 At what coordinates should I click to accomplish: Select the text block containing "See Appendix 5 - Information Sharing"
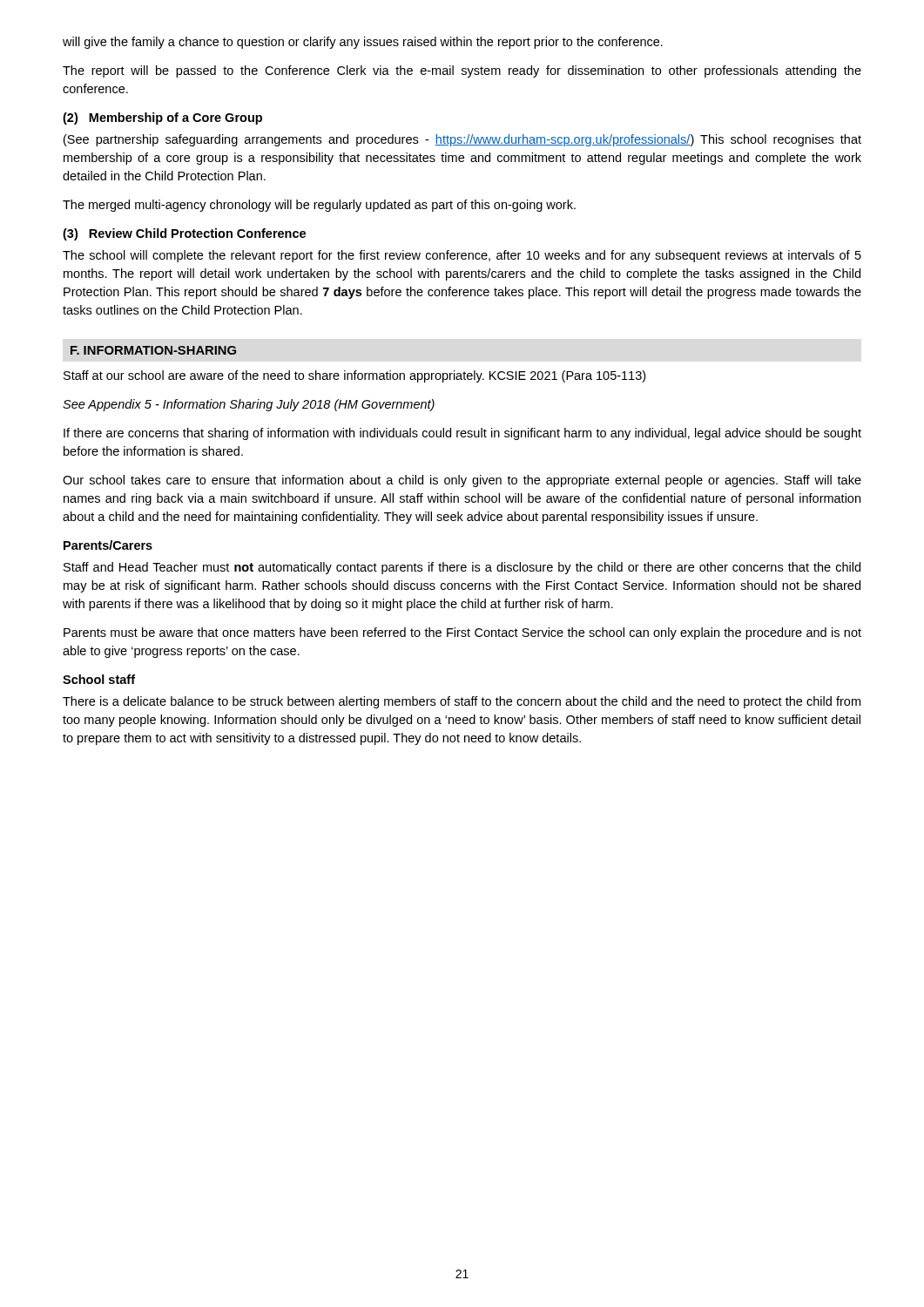(249, 405)
